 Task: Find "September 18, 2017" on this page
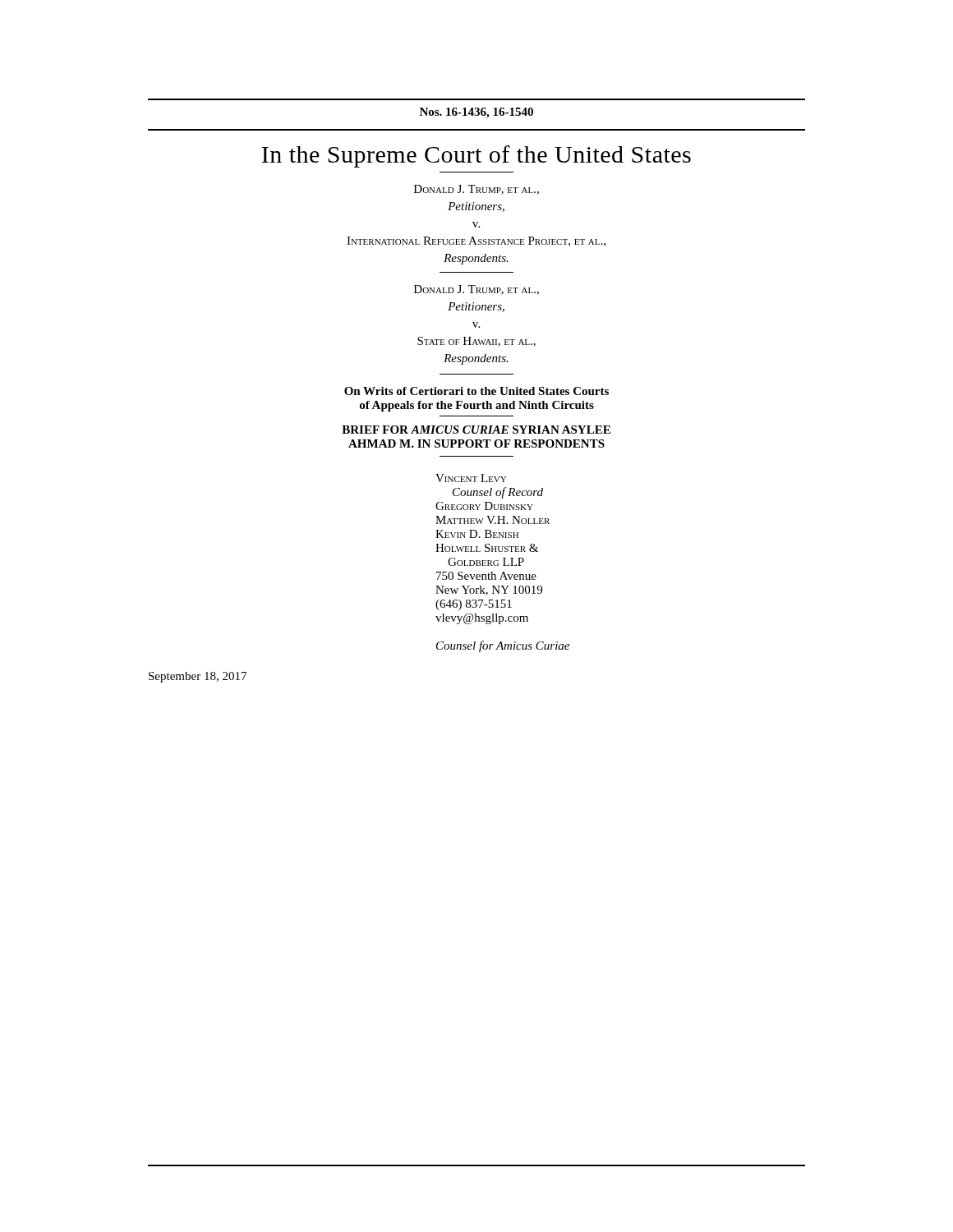(x=197, y=676)
